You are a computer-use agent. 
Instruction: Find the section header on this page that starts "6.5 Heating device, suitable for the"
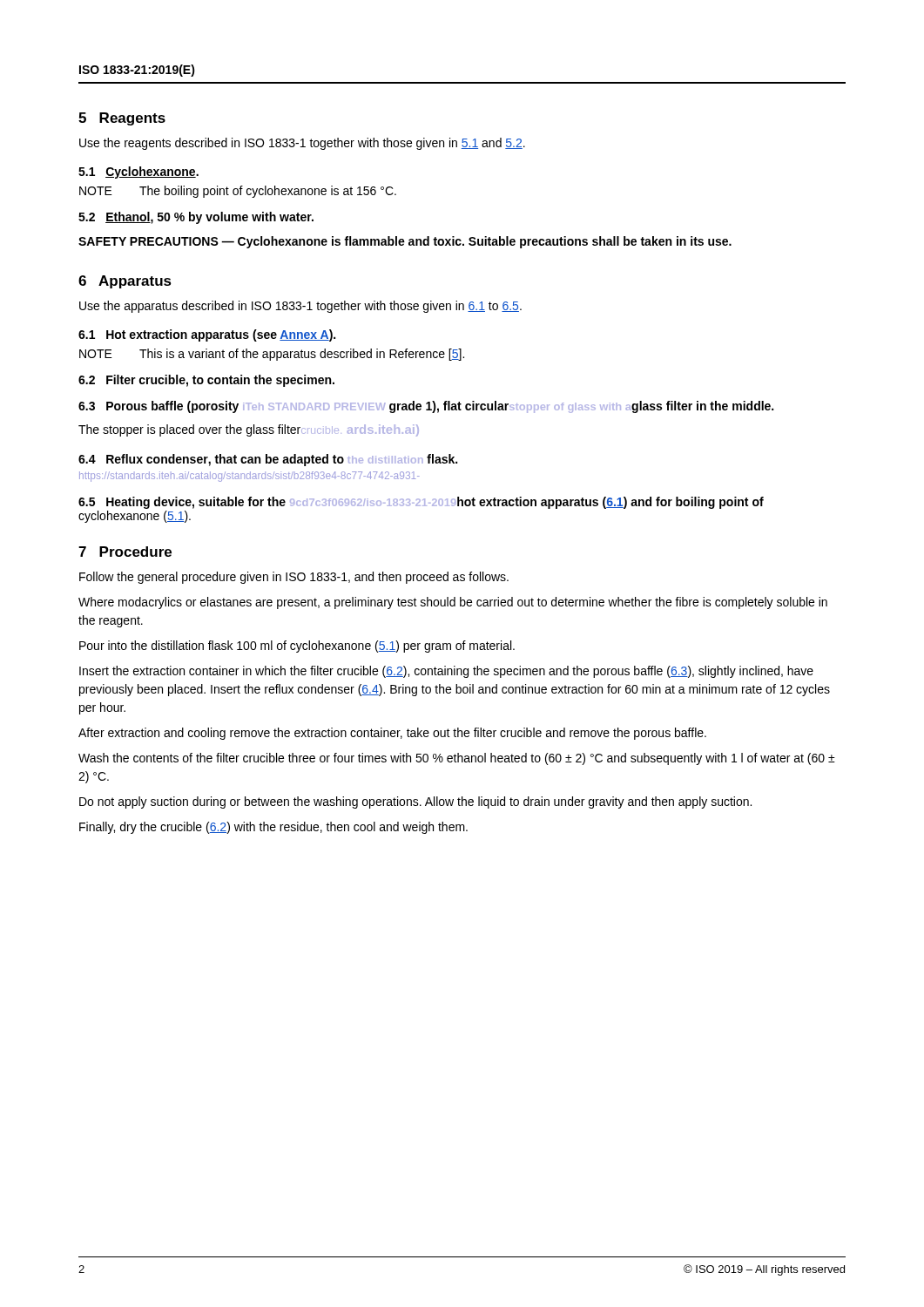pyautogui.click(x=421, y=509)
